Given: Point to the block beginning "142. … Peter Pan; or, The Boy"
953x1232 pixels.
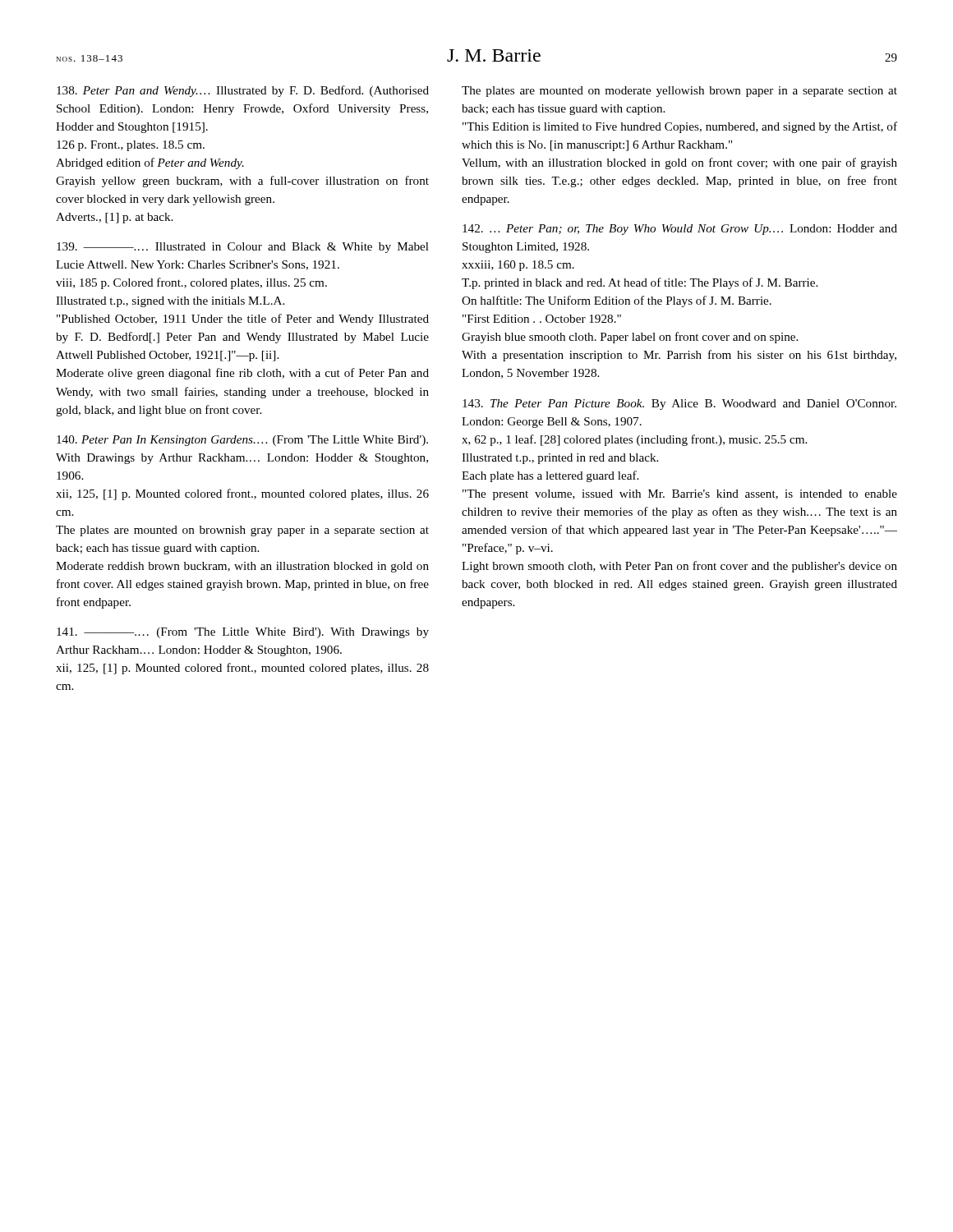Looking at the screenshot, I should click(x=679, y=301).
